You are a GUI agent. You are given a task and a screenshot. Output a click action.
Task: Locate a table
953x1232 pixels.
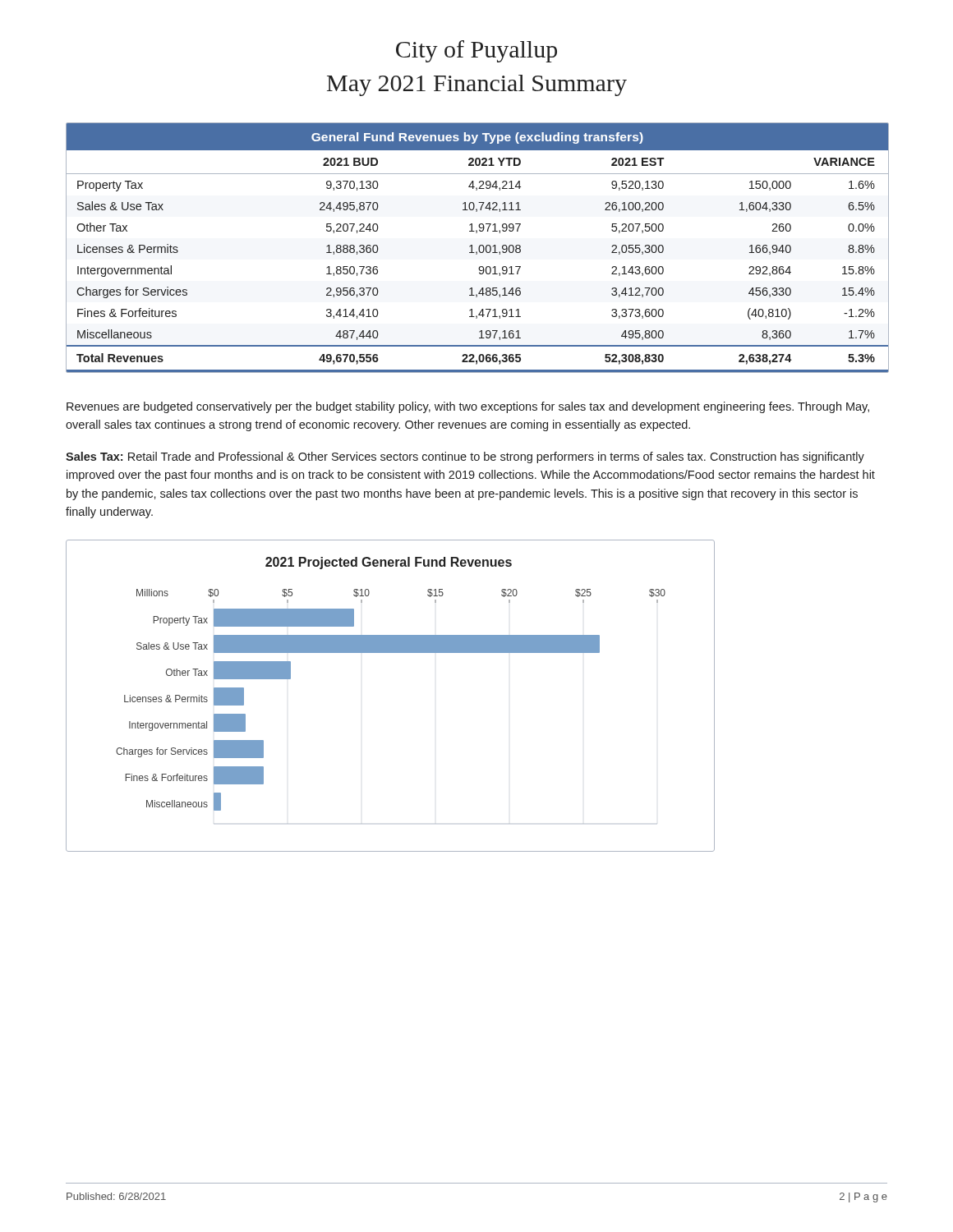477,248
